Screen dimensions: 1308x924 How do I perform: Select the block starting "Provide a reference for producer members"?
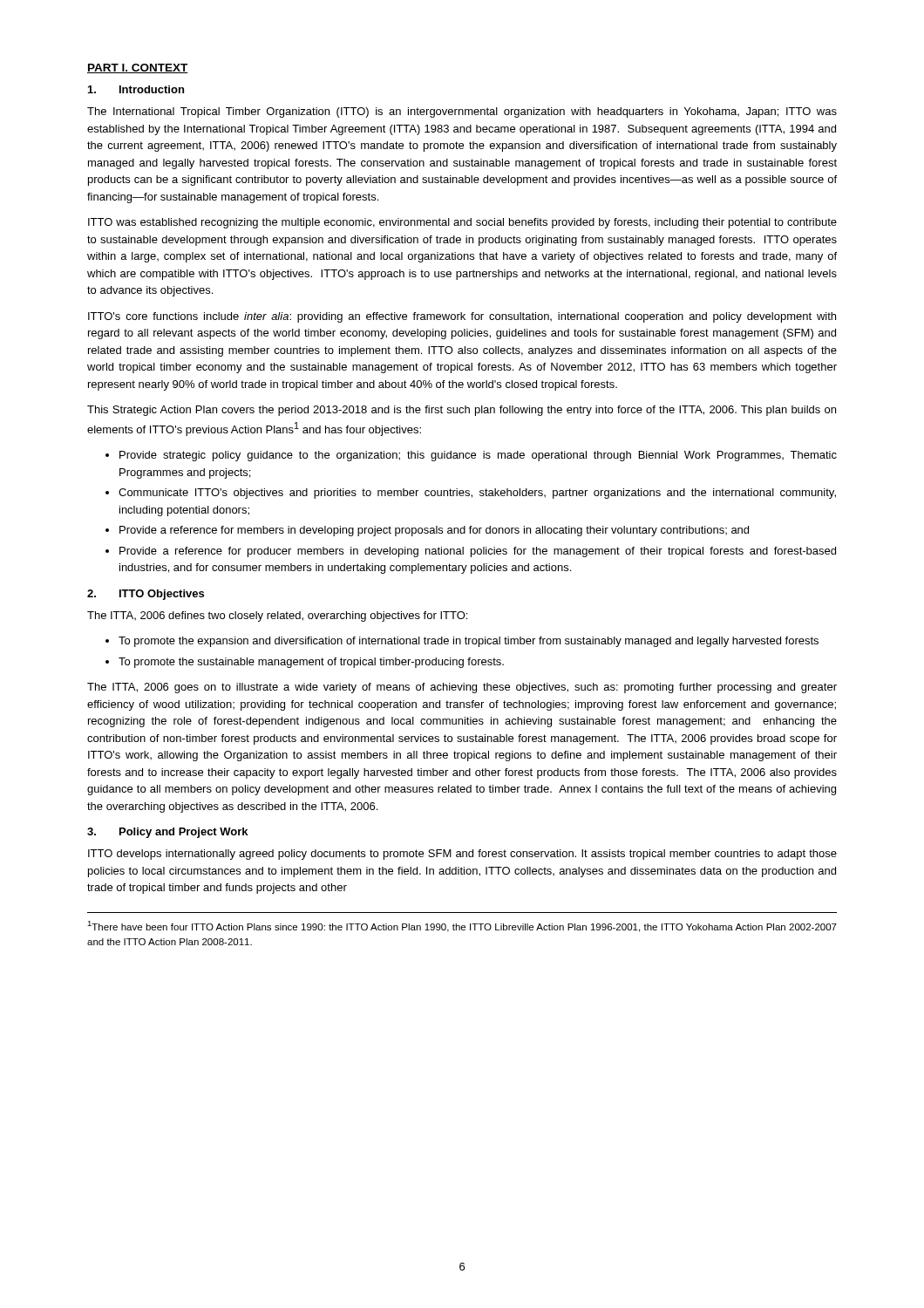pyautogui.click(x=478, y=559)
